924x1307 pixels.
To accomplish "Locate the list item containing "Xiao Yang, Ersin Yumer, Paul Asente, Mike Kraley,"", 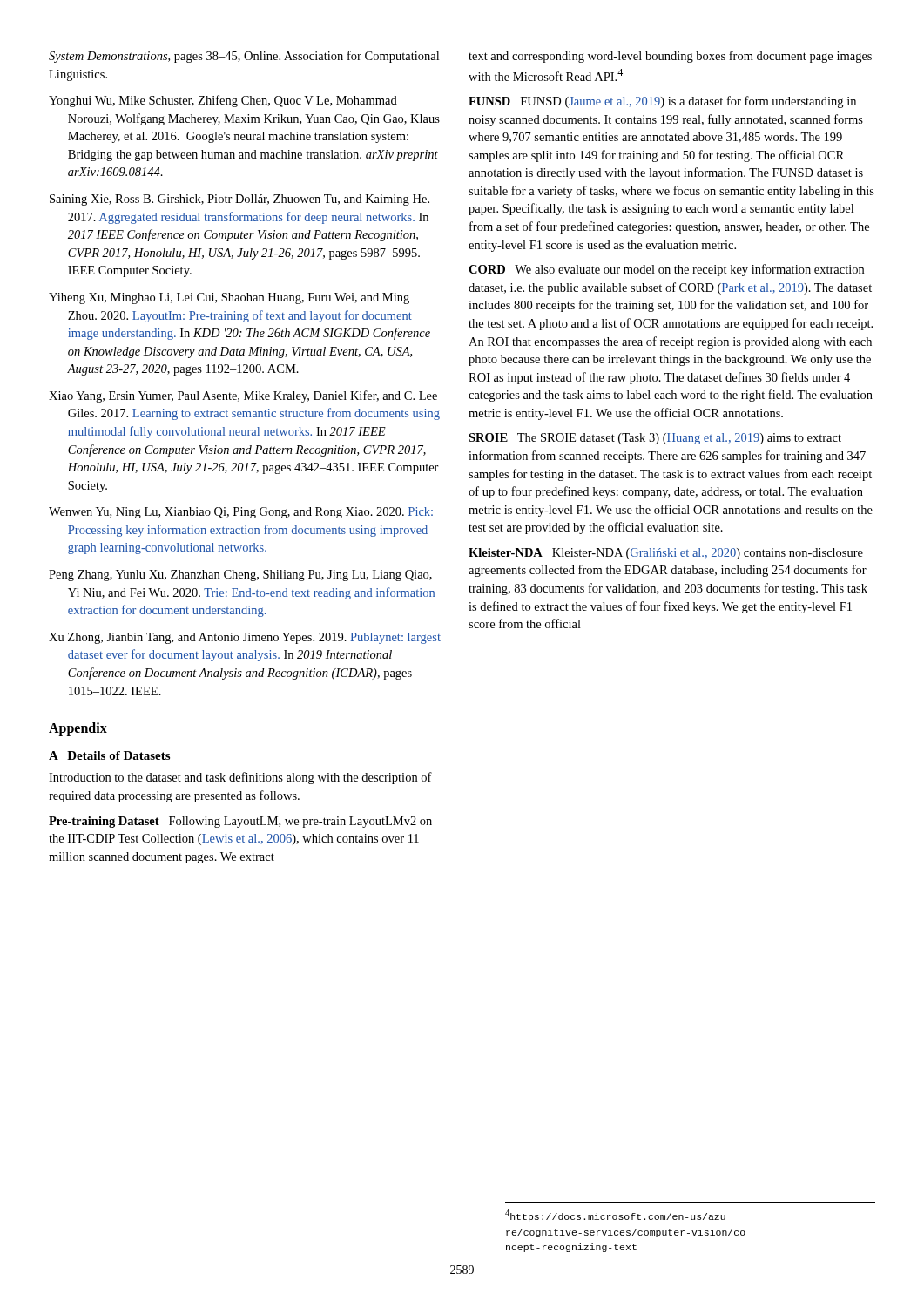I will [244, 440].
